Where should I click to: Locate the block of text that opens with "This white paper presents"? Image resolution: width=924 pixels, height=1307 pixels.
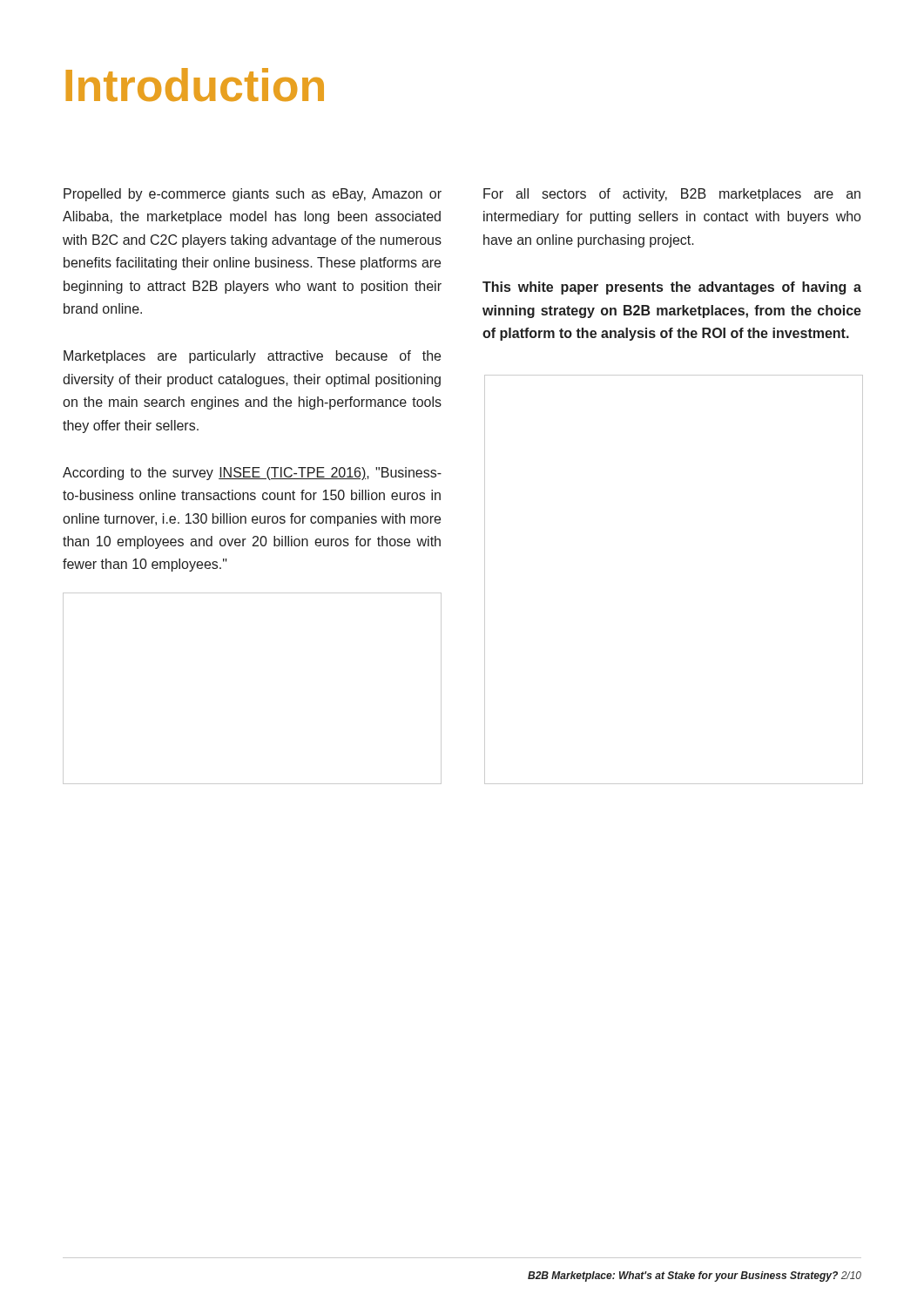pyautogui.click(x=672, y=311)
